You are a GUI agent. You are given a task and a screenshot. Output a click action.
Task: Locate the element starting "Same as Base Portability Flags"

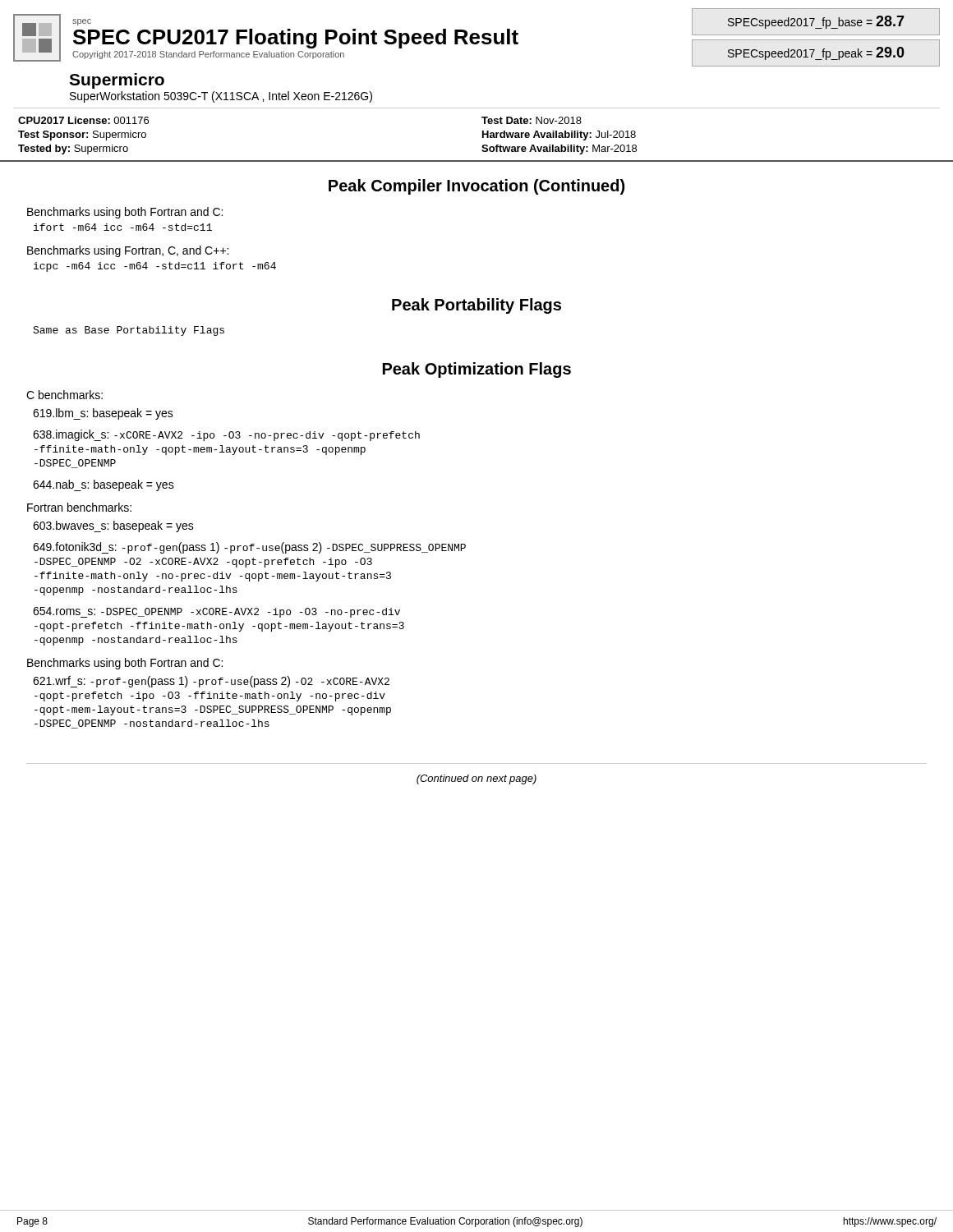click(129, 331)
